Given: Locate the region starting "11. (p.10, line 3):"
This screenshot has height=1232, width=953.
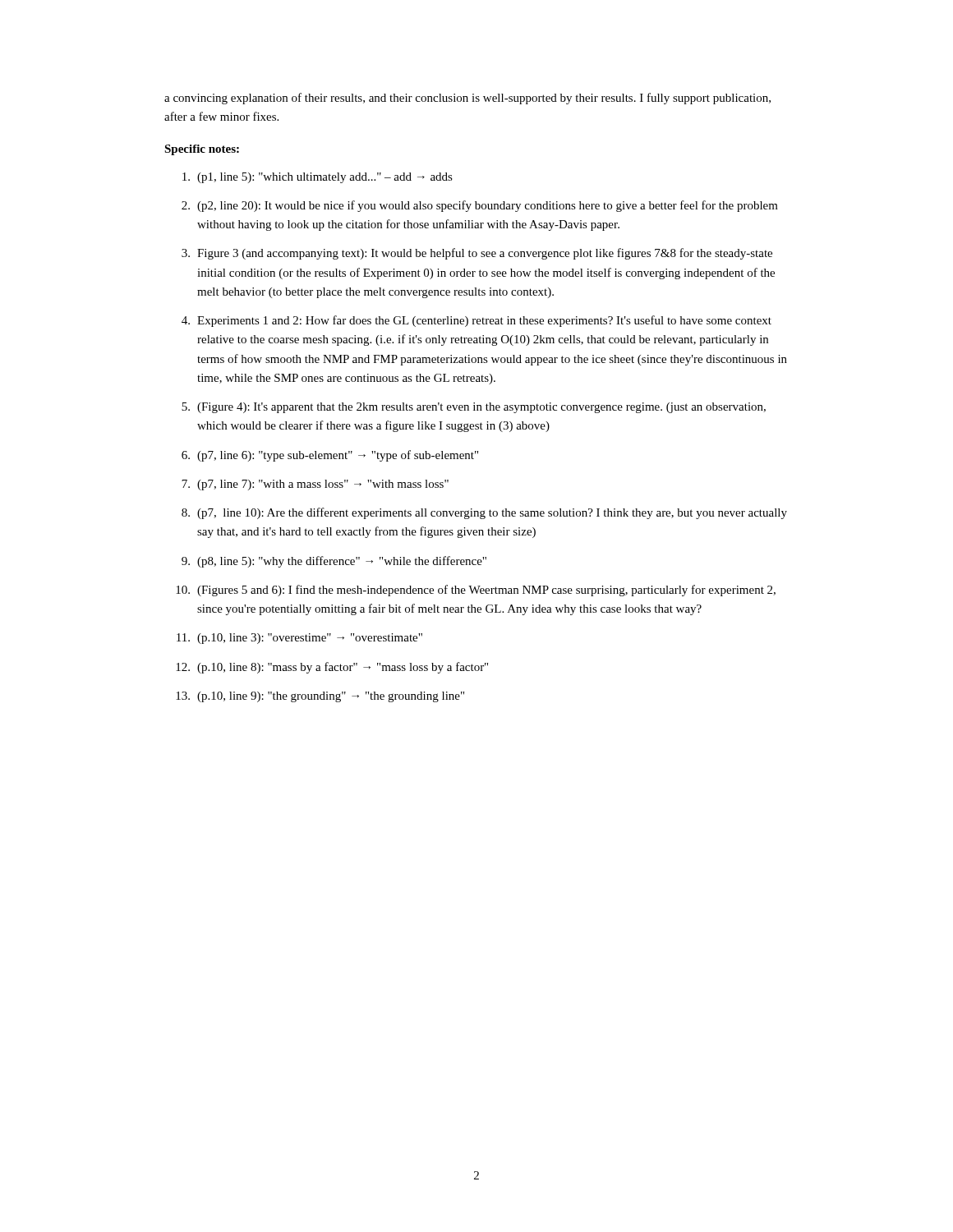Looking at the screenshot, I should 299,639.
